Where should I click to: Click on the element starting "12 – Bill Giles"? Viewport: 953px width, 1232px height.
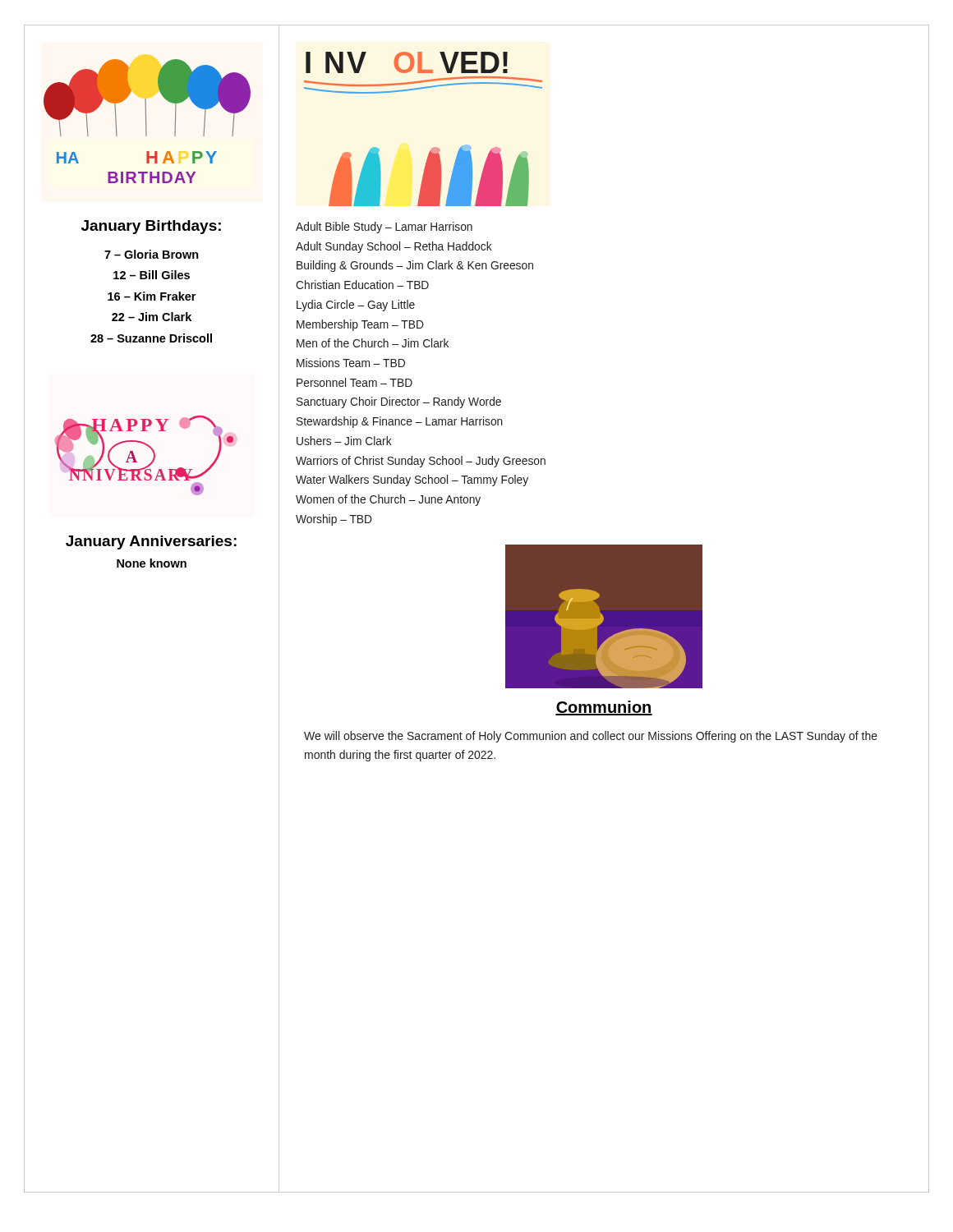(152, 275)
